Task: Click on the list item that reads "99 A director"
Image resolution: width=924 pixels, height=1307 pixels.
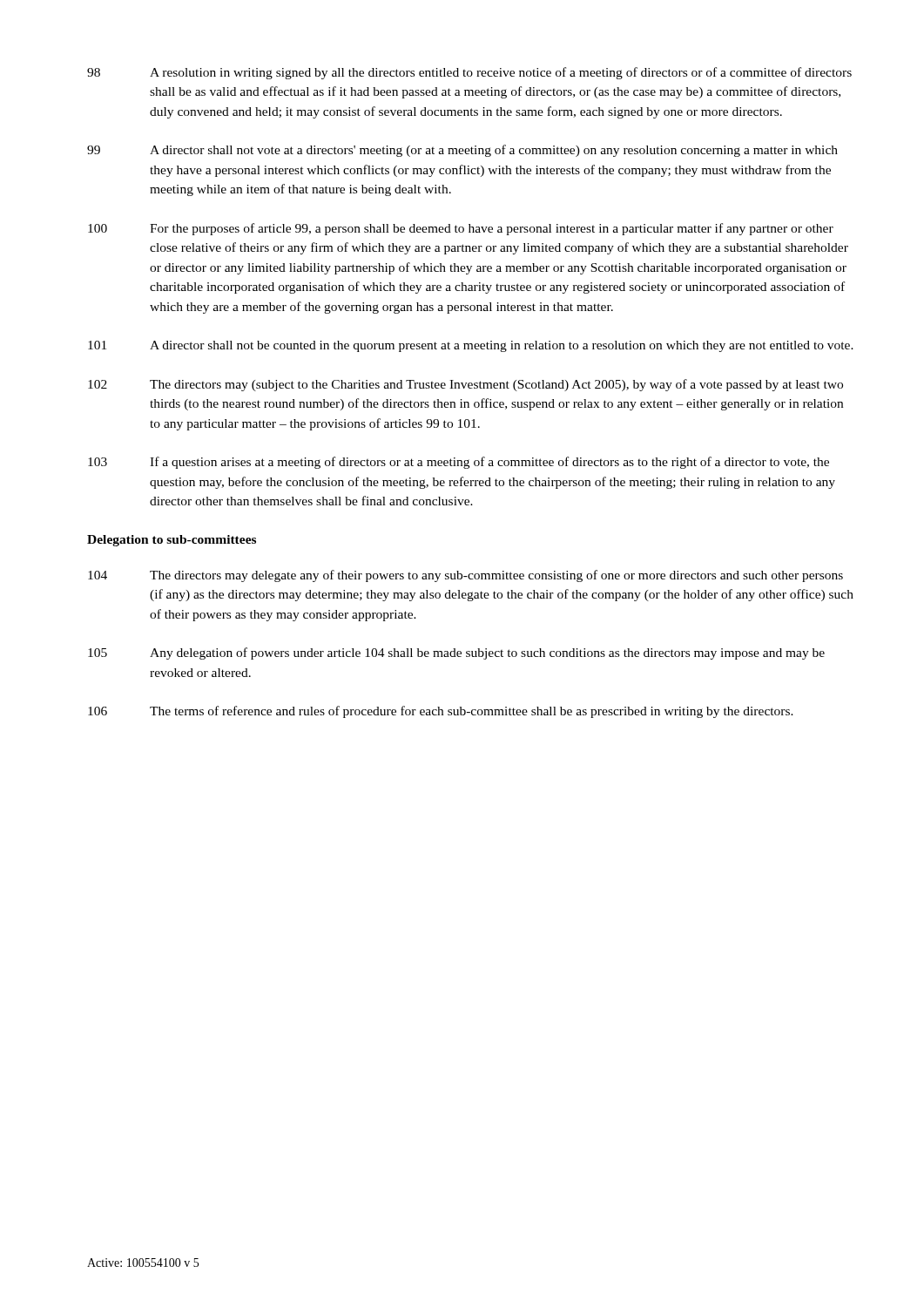Action: tap(471, 170)
